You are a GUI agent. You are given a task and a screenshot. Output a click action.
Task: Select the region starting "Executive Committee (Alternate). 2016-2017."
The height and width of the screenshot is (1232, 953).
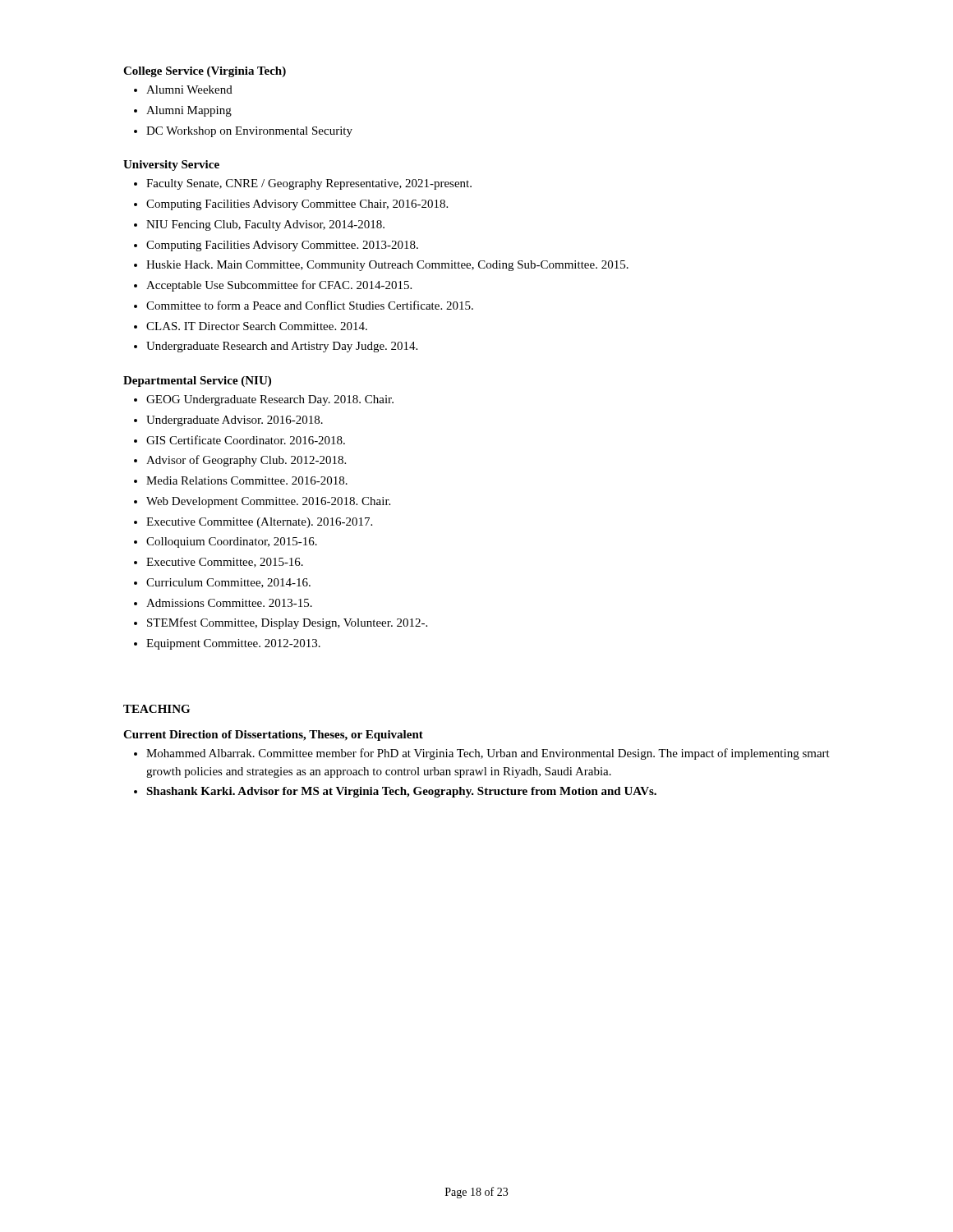pyautogui.click(x=259, y=523)
